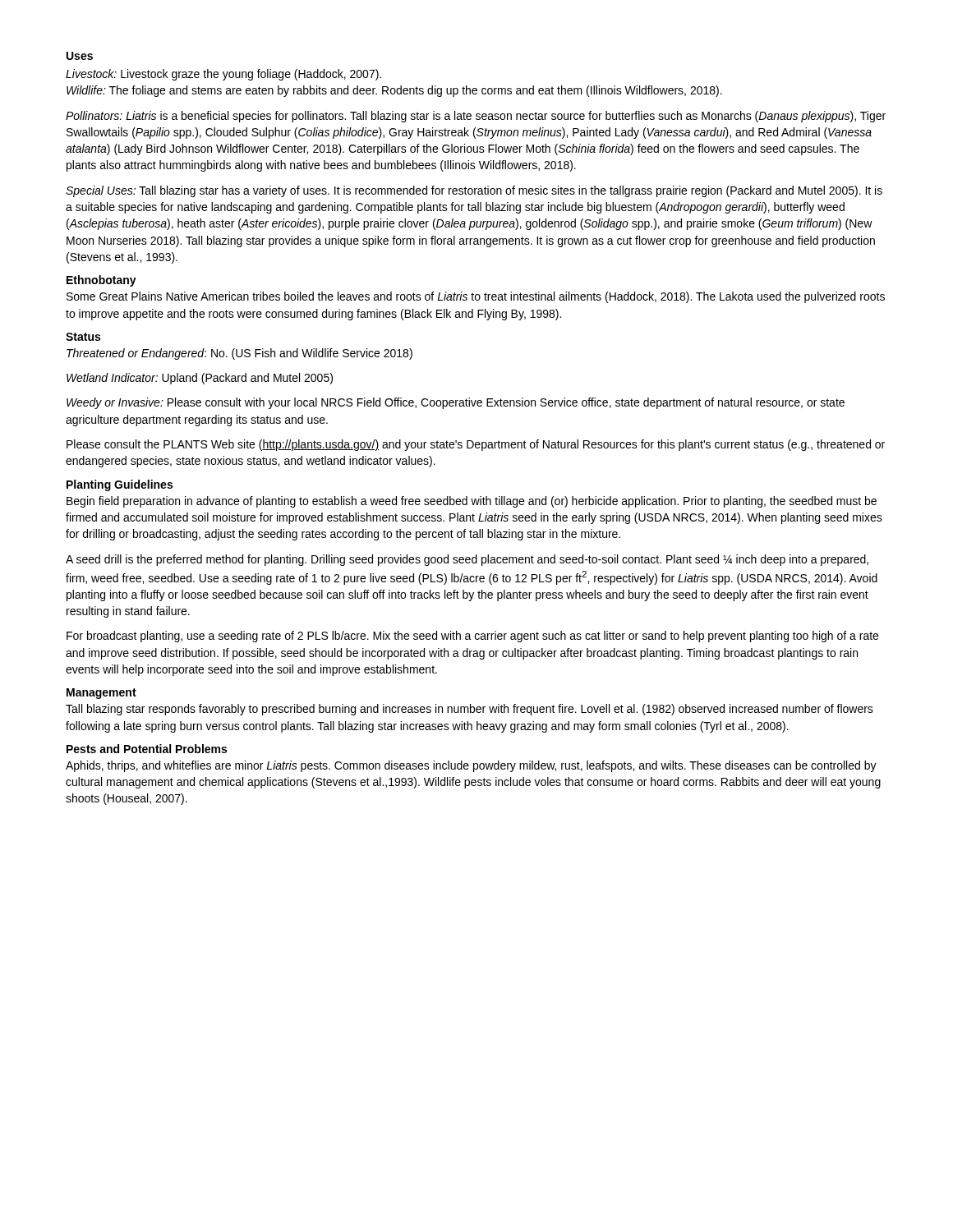Locate the block of text that opens with "Weedy or Invasive: Please consult with your"

(476, 411)
